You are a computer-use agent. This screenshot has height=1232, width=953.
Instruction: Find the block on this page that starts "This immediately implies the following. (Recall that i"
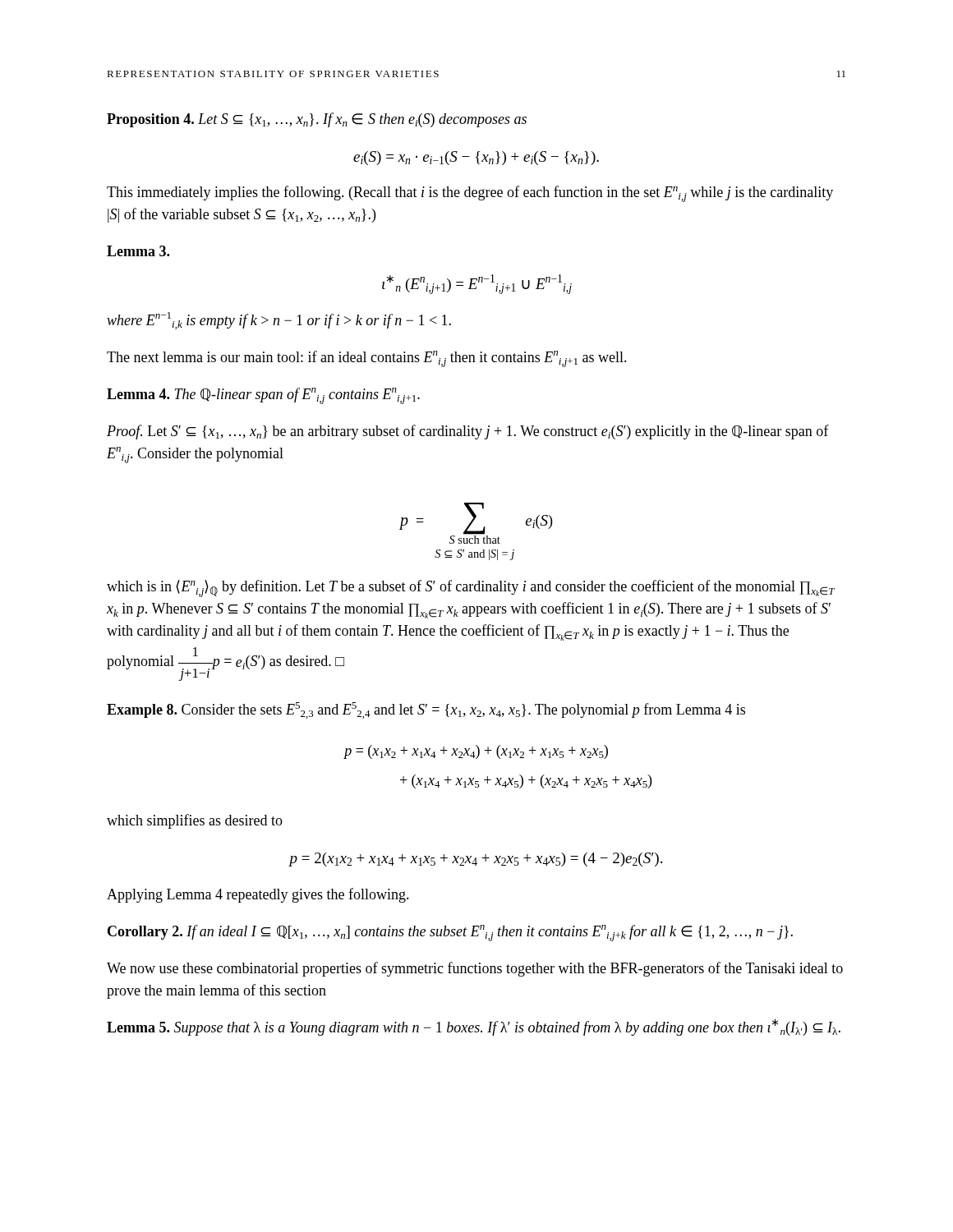coord(470,203)
